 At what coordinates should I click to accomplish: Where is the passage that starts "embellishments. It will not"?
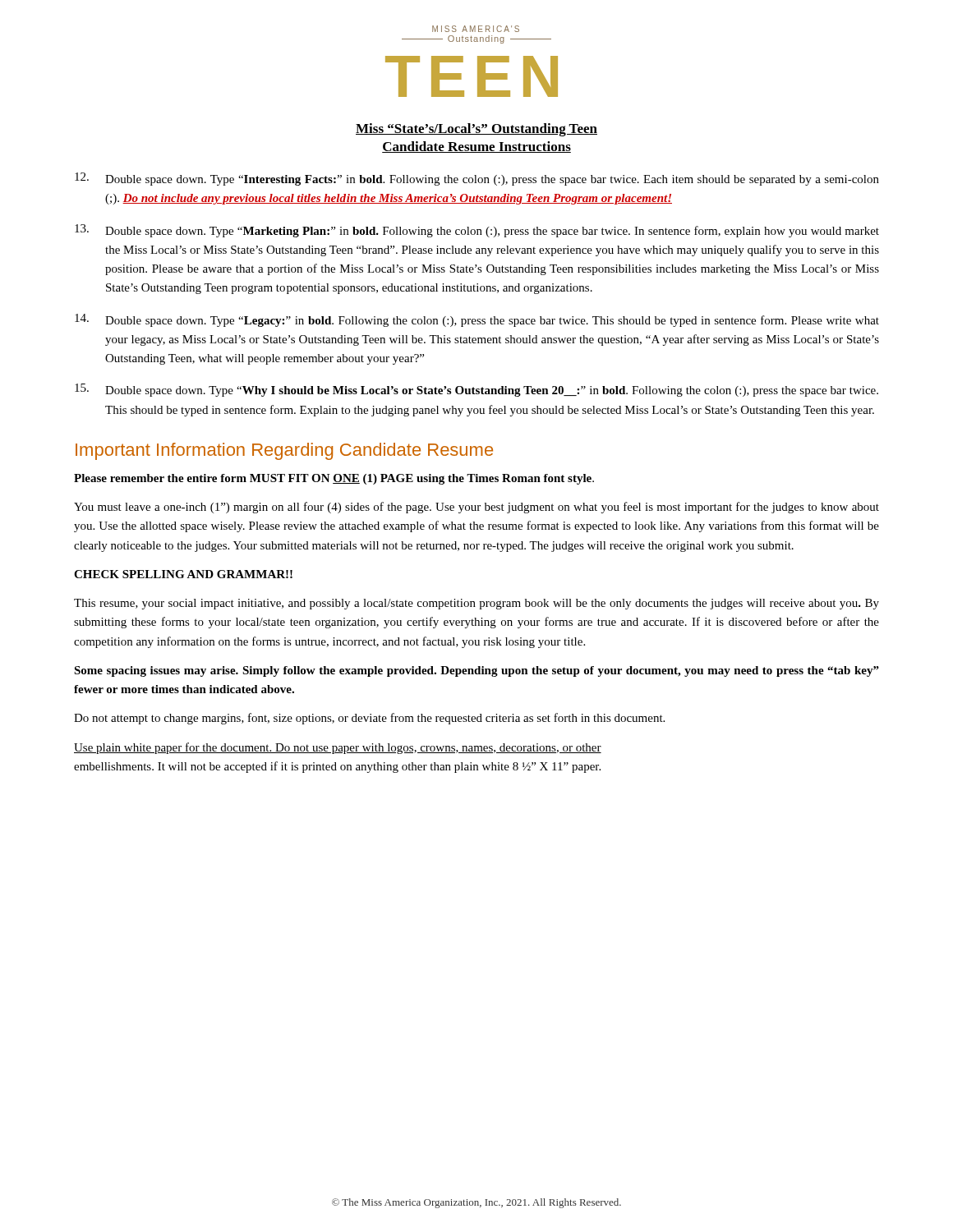(x=338, y=766)
